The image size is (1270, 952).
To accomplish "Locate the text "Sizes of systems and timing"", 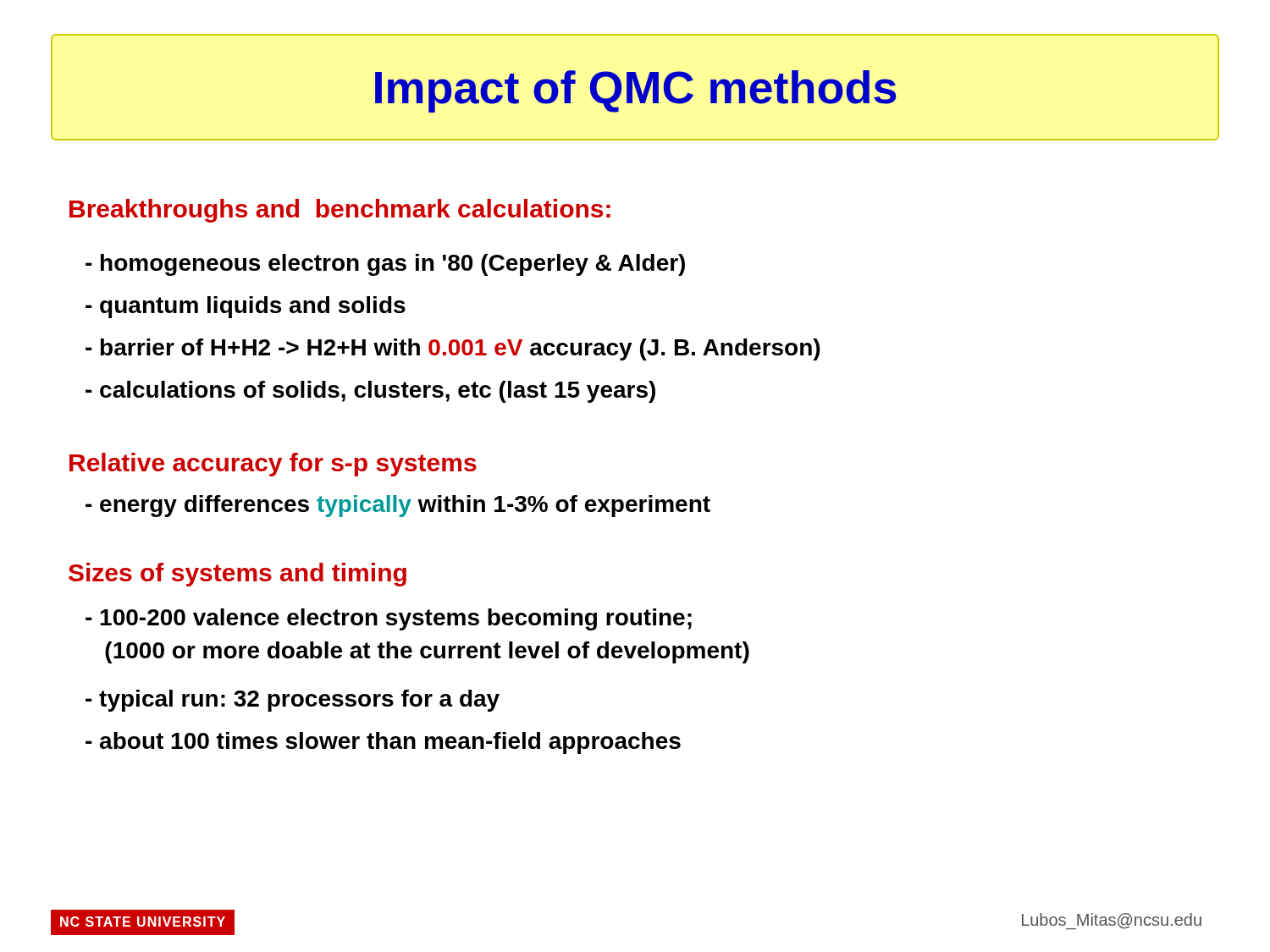I will pyautogui.click(x=238, y=572).
